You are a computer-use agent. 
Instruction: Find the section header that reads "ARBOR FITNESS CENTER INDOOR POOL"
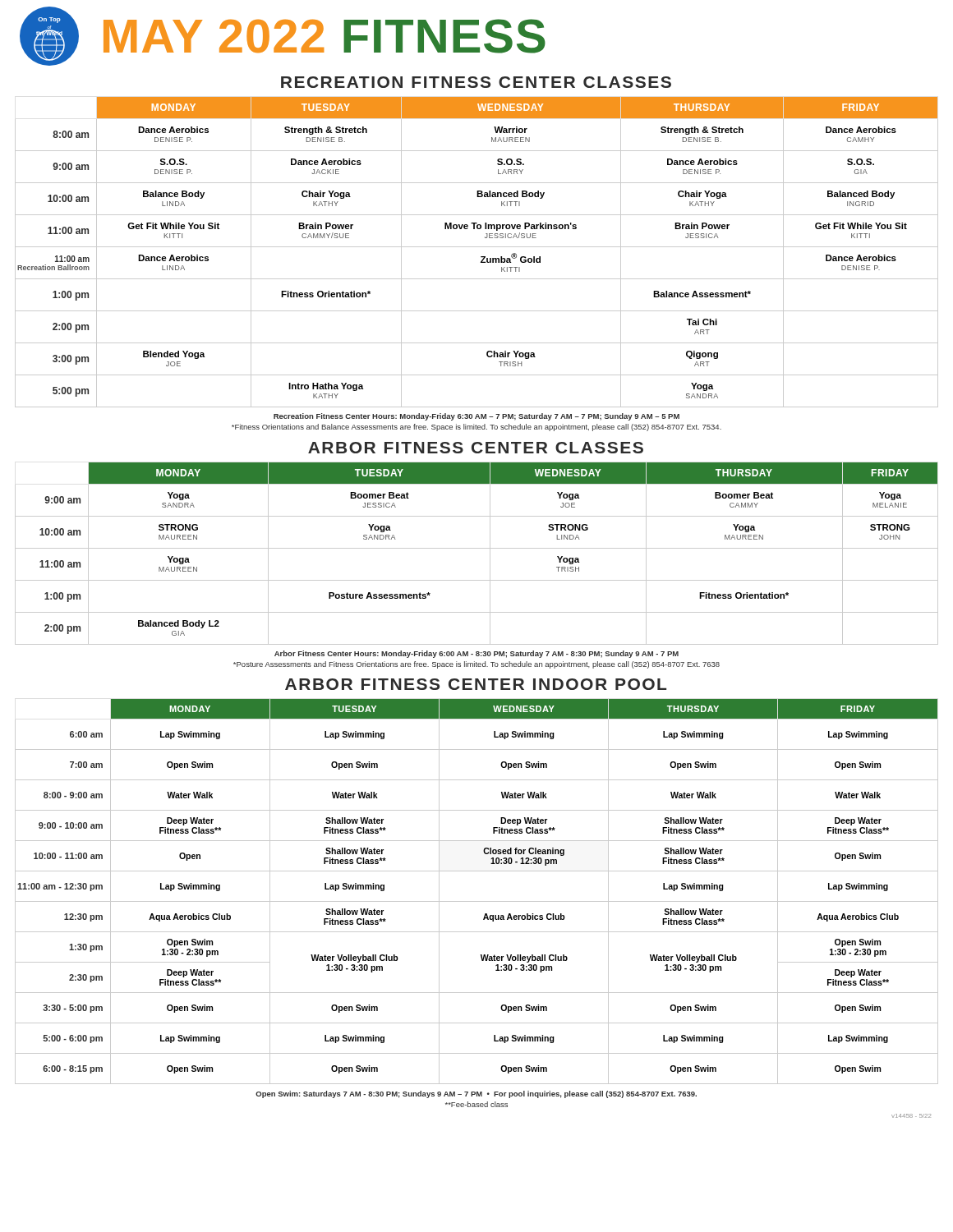(x=476, y=684)
